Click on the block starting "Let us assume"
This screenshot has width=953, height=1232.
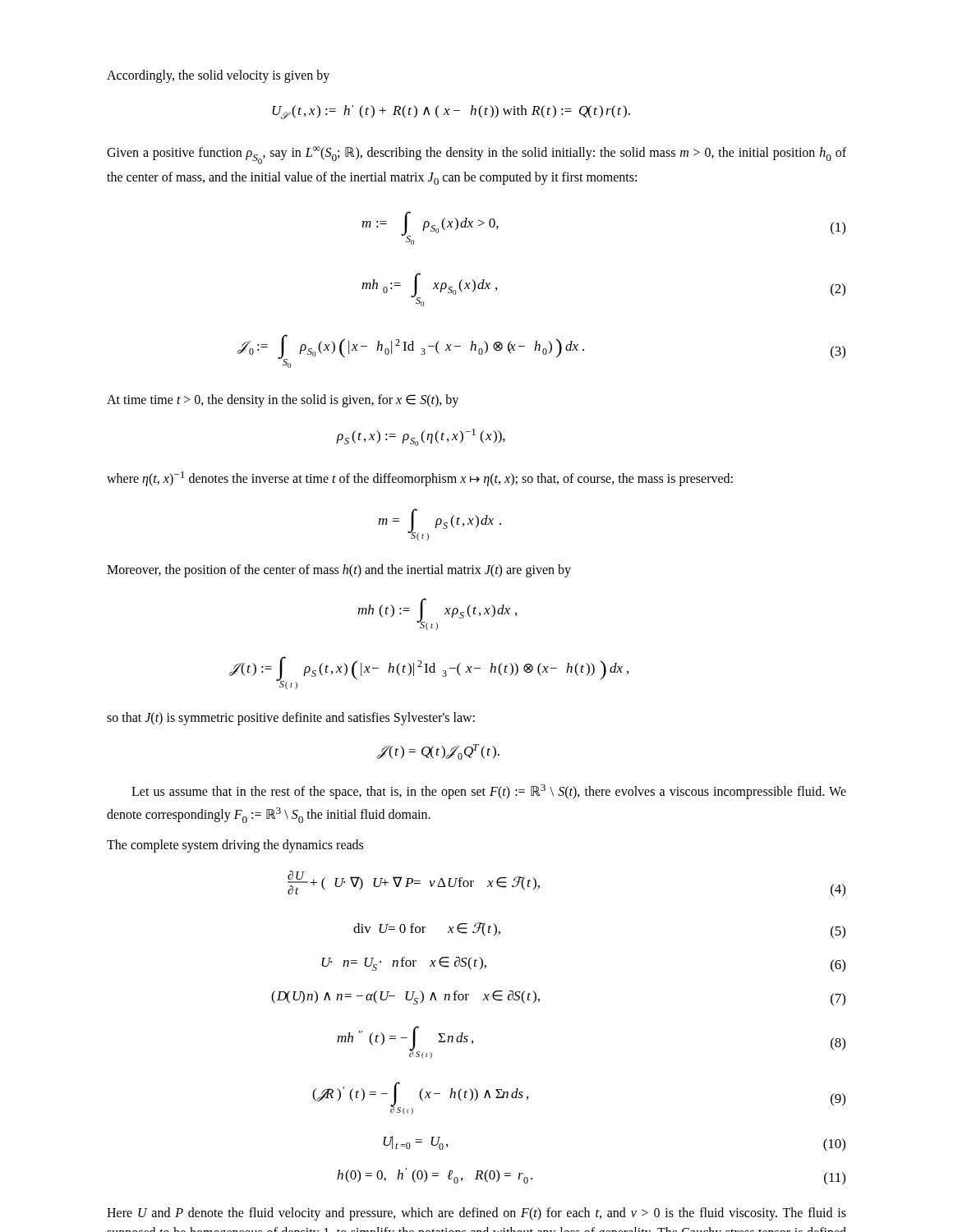pos(476,803)
